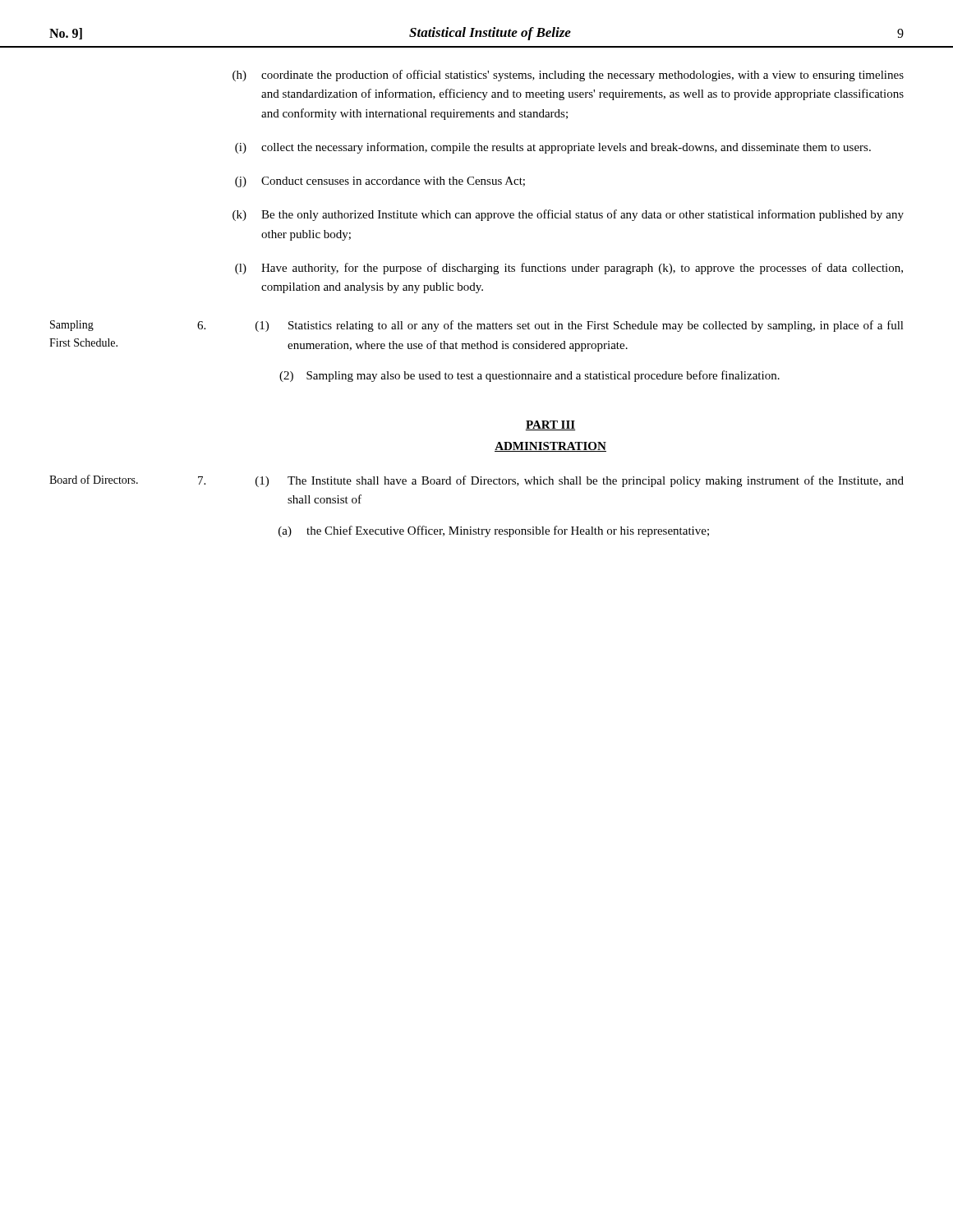This screenshot has width=953, height=1232.
Task: Find the element starting "SamplingFirst Schedule."
Action: tap(84, 334)
